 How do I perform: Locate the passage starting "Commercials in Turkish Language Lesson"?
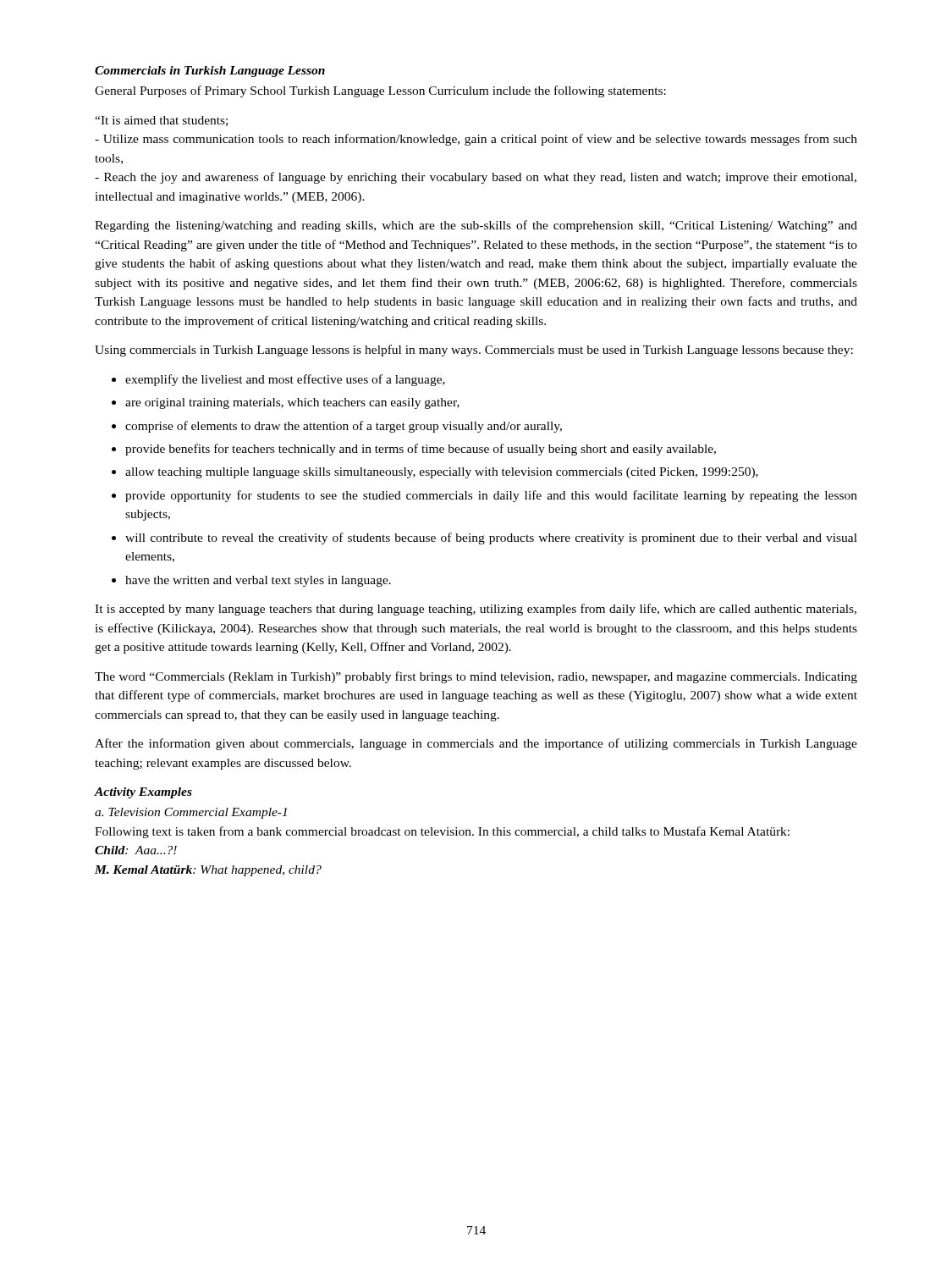pyautogui.click(x=210, y=72)
